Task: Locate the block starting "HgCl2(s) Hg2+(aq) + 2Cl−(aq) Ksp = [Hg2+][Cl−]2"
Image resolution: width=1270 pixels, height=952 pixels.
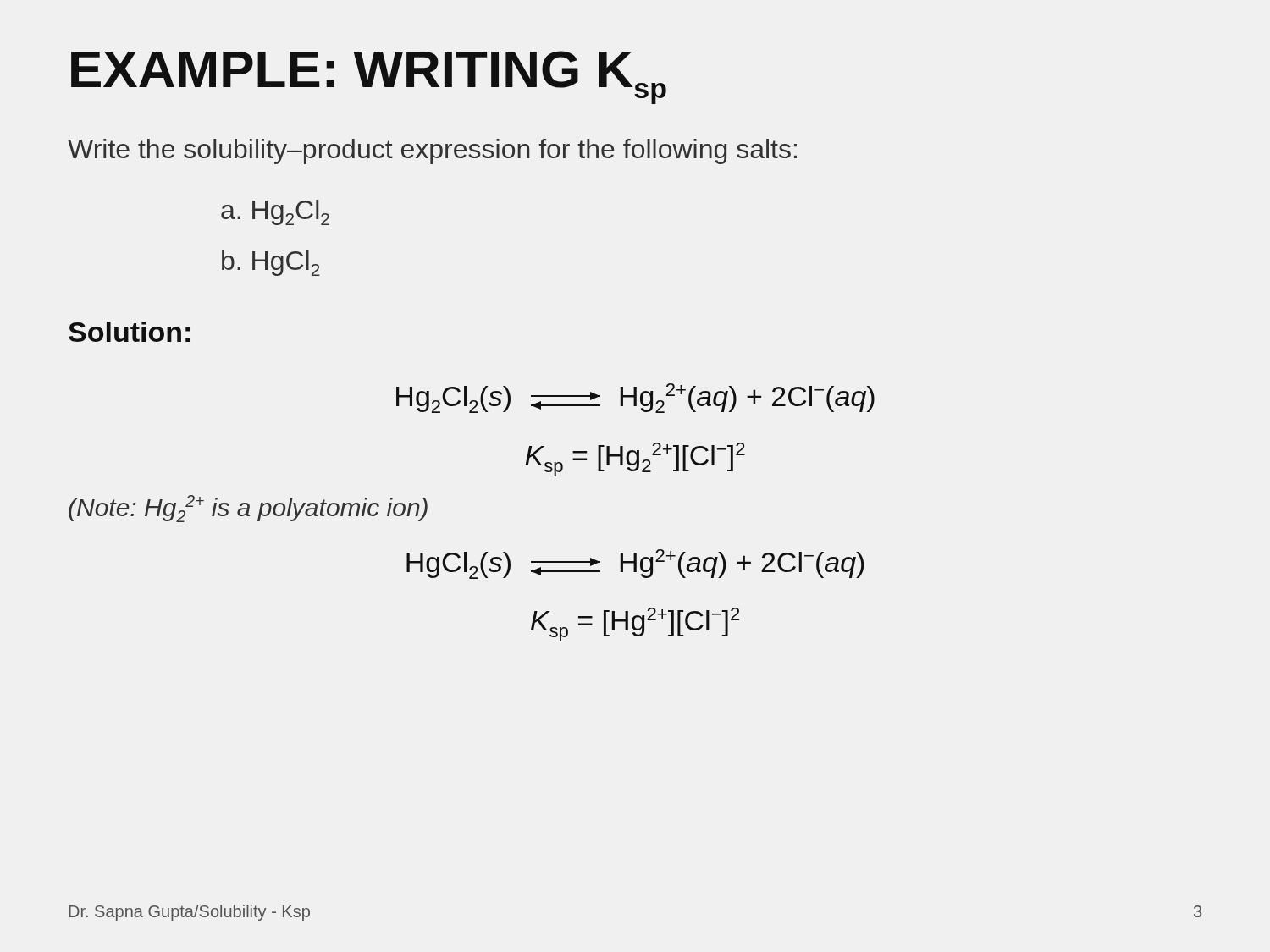Action: click(635, 592)
